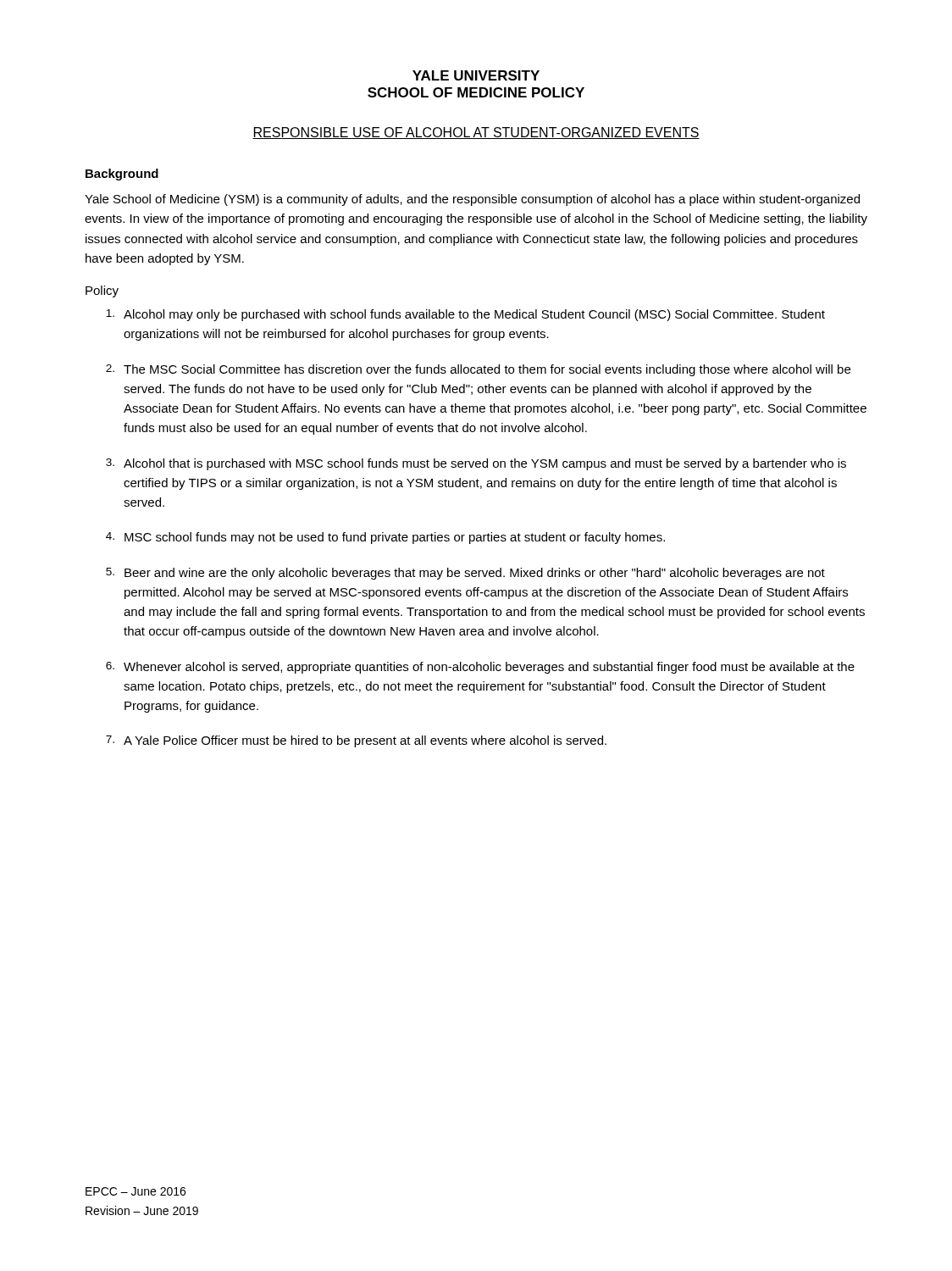The width and height of the screenshot is (952, 1271).
Task: Click the passage that begins "3. Alcohol that is purchased with MSC"
Action: point(476,482)
